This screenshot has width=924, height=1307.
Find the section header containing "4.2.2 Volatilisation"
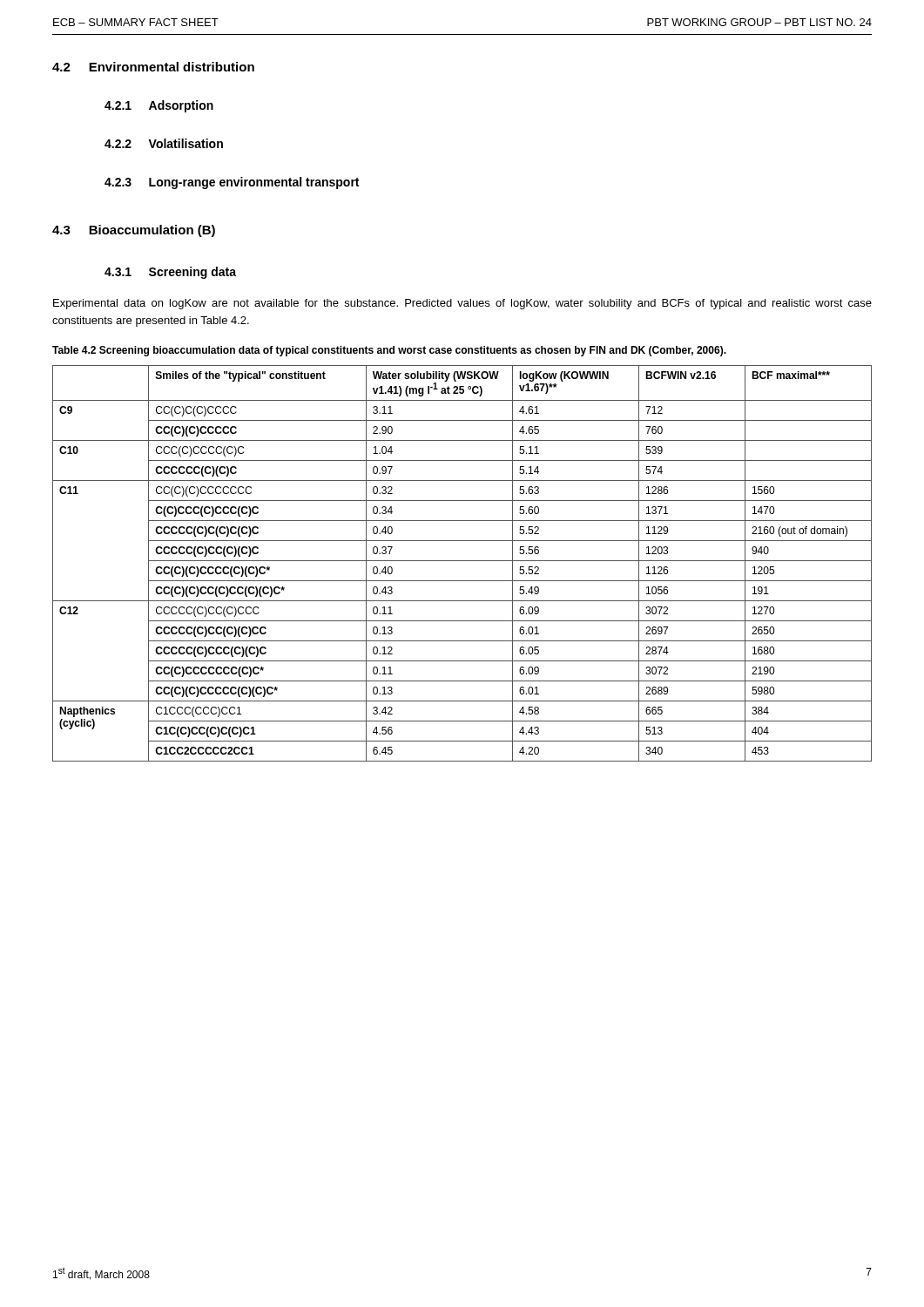(x=164, y=144)
